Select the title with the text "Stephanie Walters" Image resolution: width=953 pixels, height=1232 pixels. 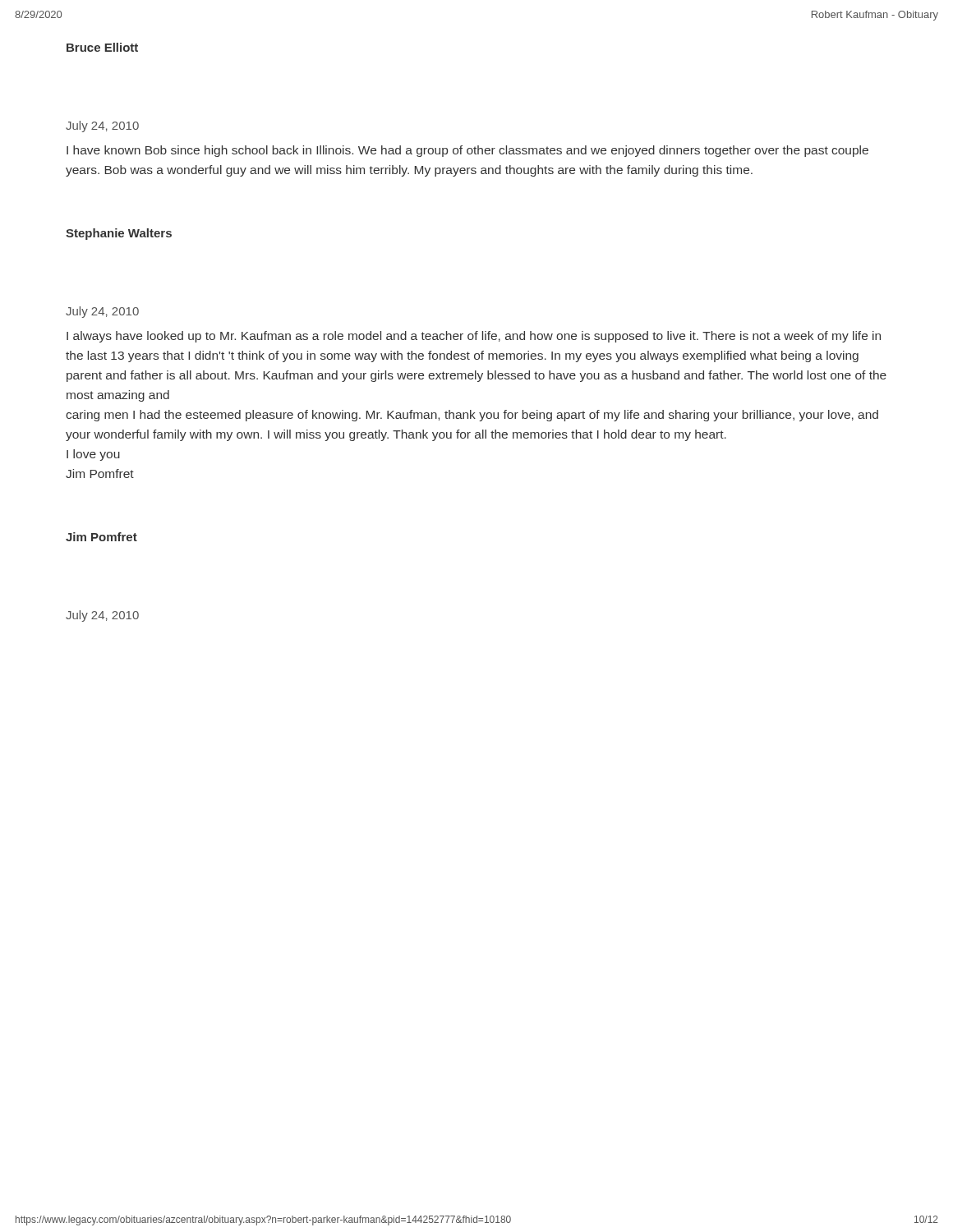coord(119,233)
